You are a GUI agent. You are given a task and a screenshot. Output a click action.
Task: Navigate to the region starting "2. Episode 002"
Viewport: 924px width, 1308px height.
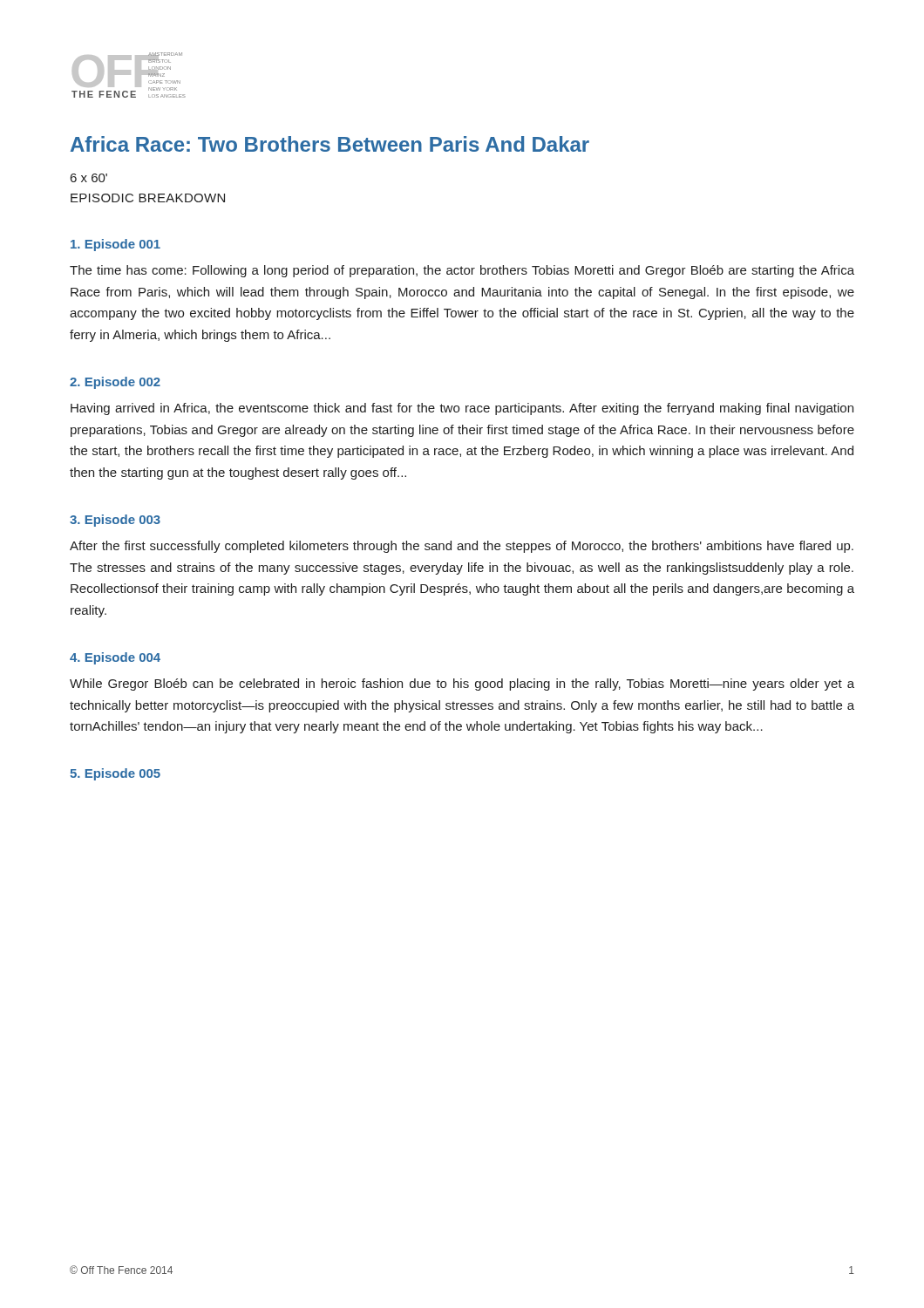pyautogui.click(x=115, y=381)
